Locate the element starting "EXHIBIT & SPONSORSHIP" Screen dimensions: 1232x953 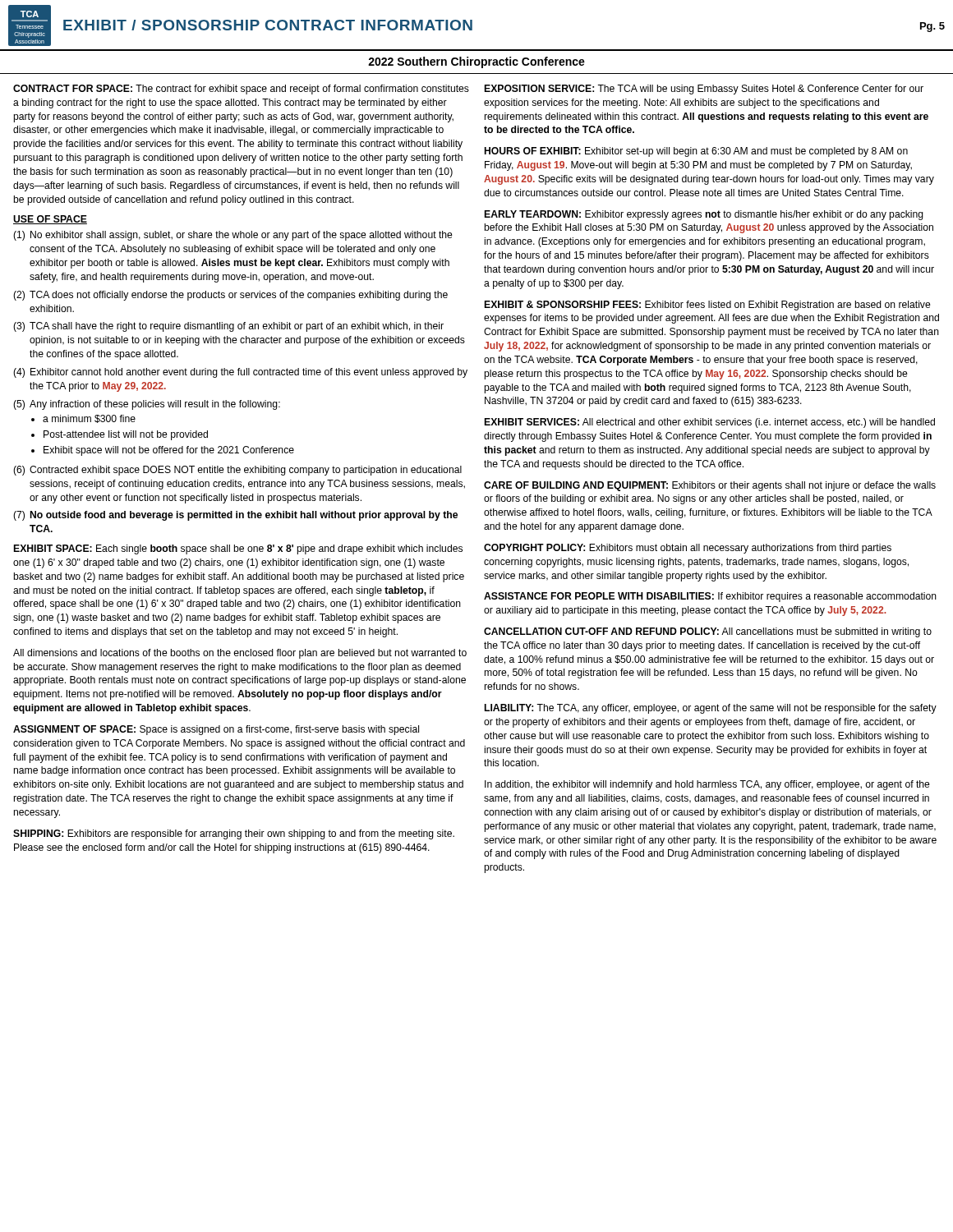712,353
